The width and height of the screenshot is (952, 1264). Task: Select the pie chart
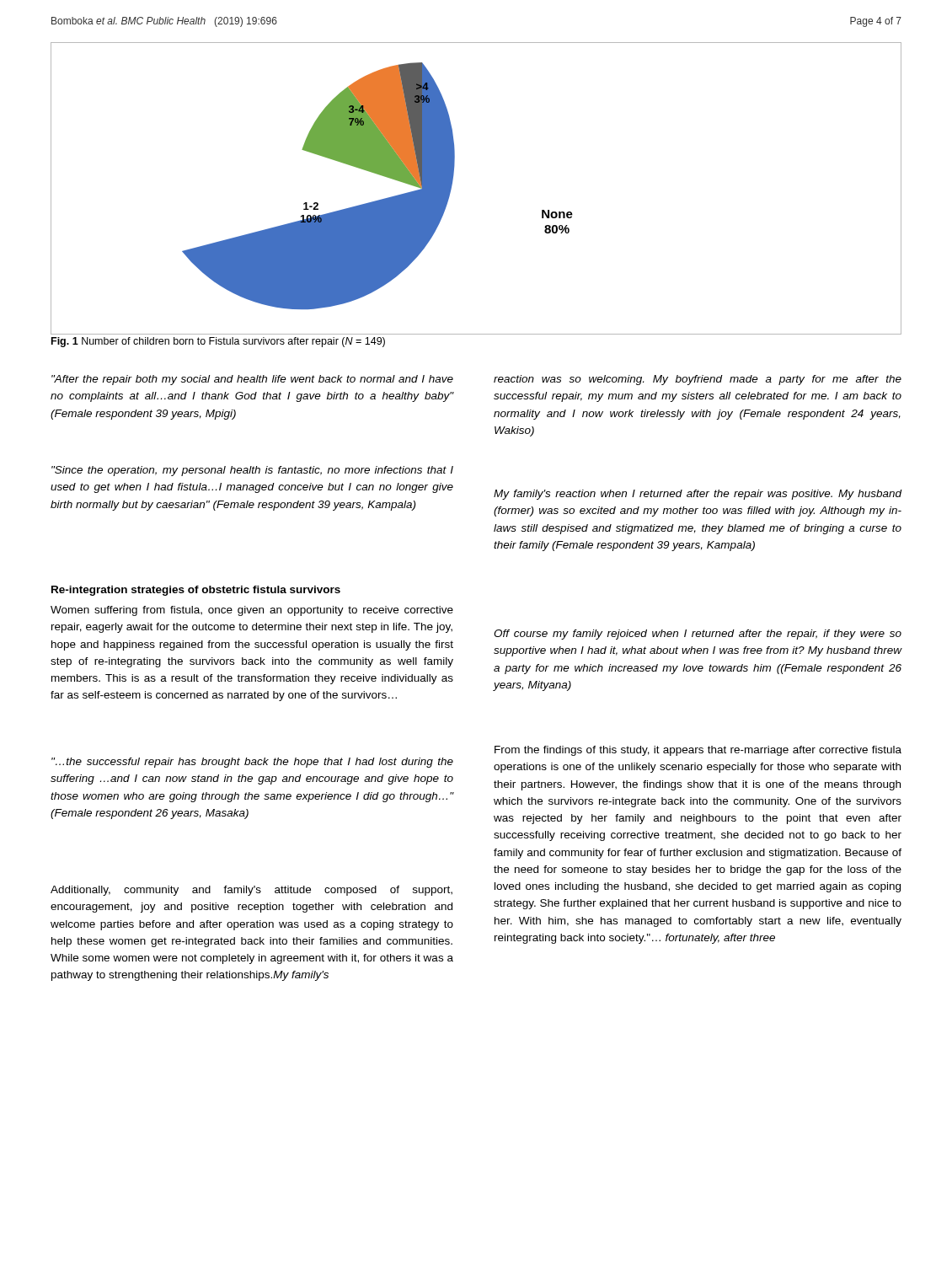pos(476,188)
